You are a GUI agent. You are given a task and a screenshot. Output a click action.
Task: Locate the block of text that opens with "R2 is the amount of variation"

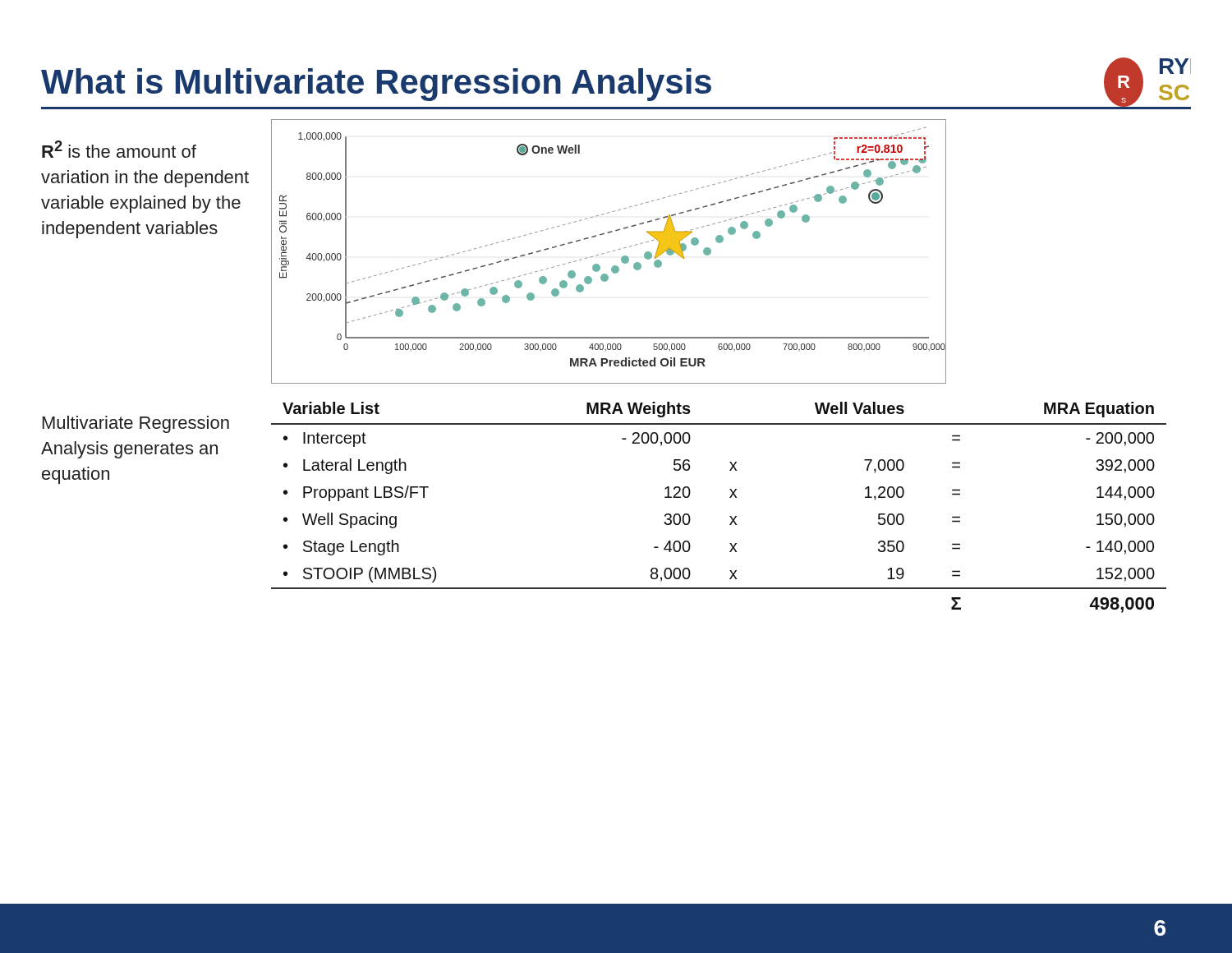click(x=148, y=188)
